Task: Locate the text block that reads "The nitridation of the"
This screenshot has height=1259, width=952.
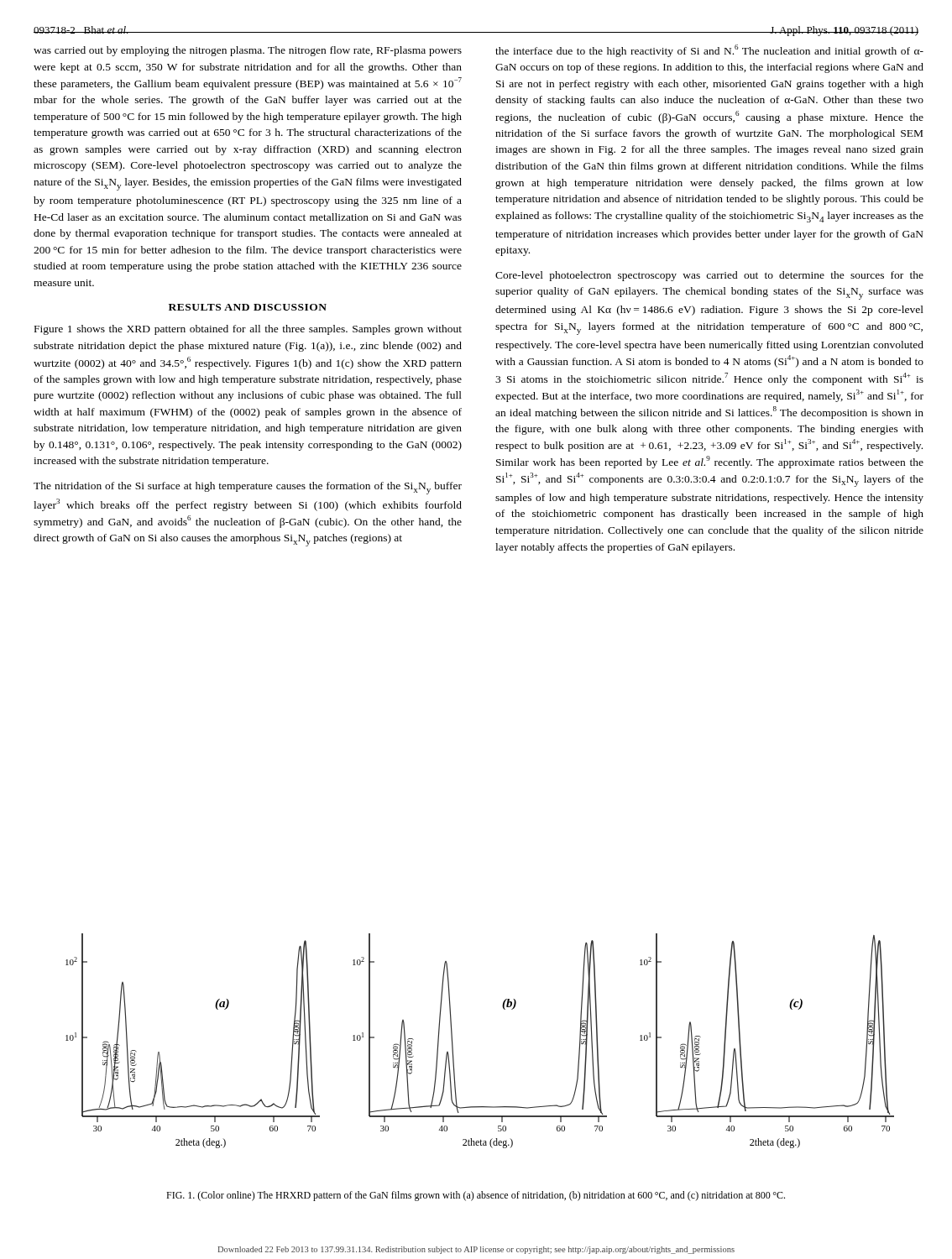Action: (248, 513)
